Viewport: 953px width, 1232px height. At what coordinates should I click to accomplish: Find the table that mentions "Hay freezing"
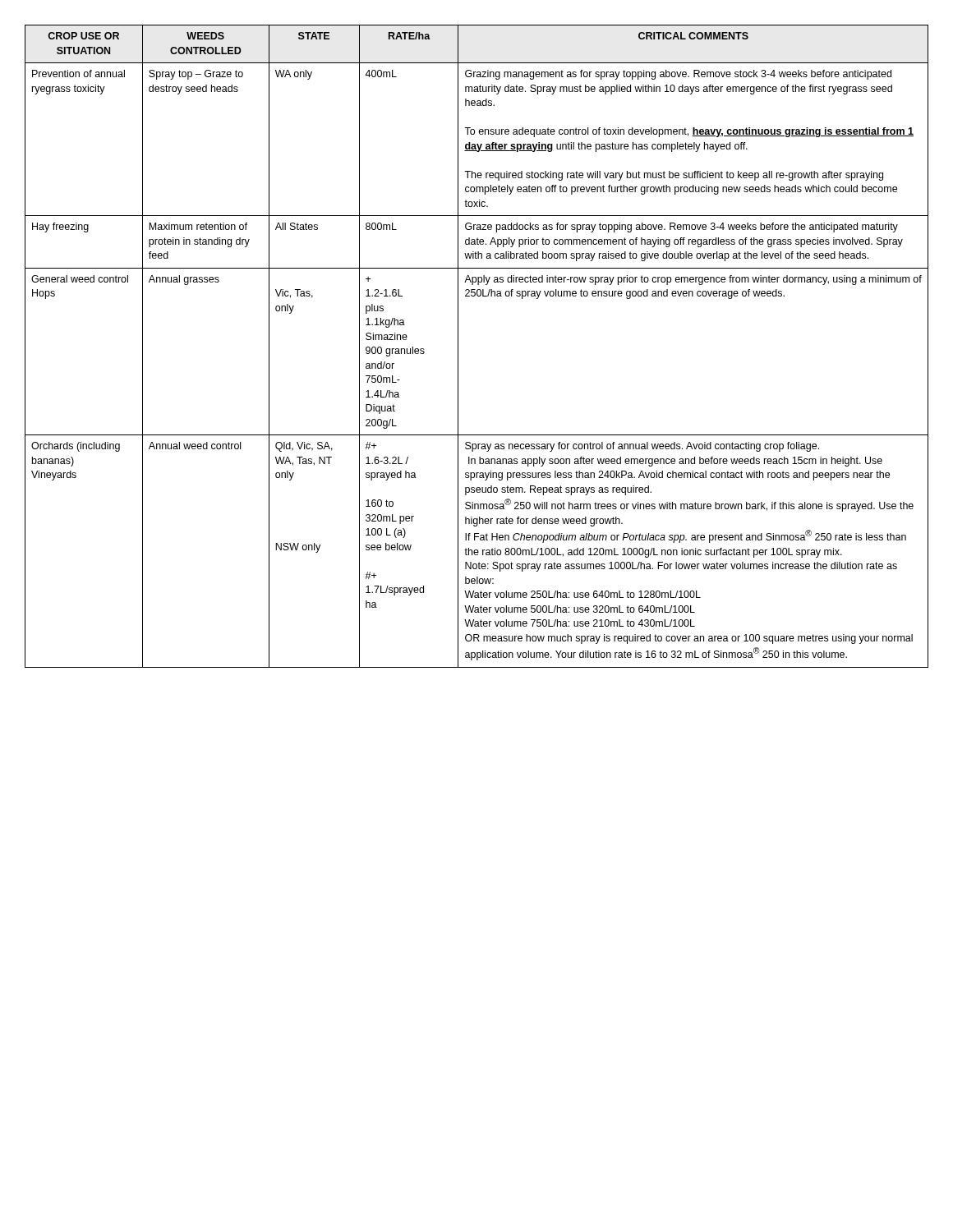(x=476, y=346)
